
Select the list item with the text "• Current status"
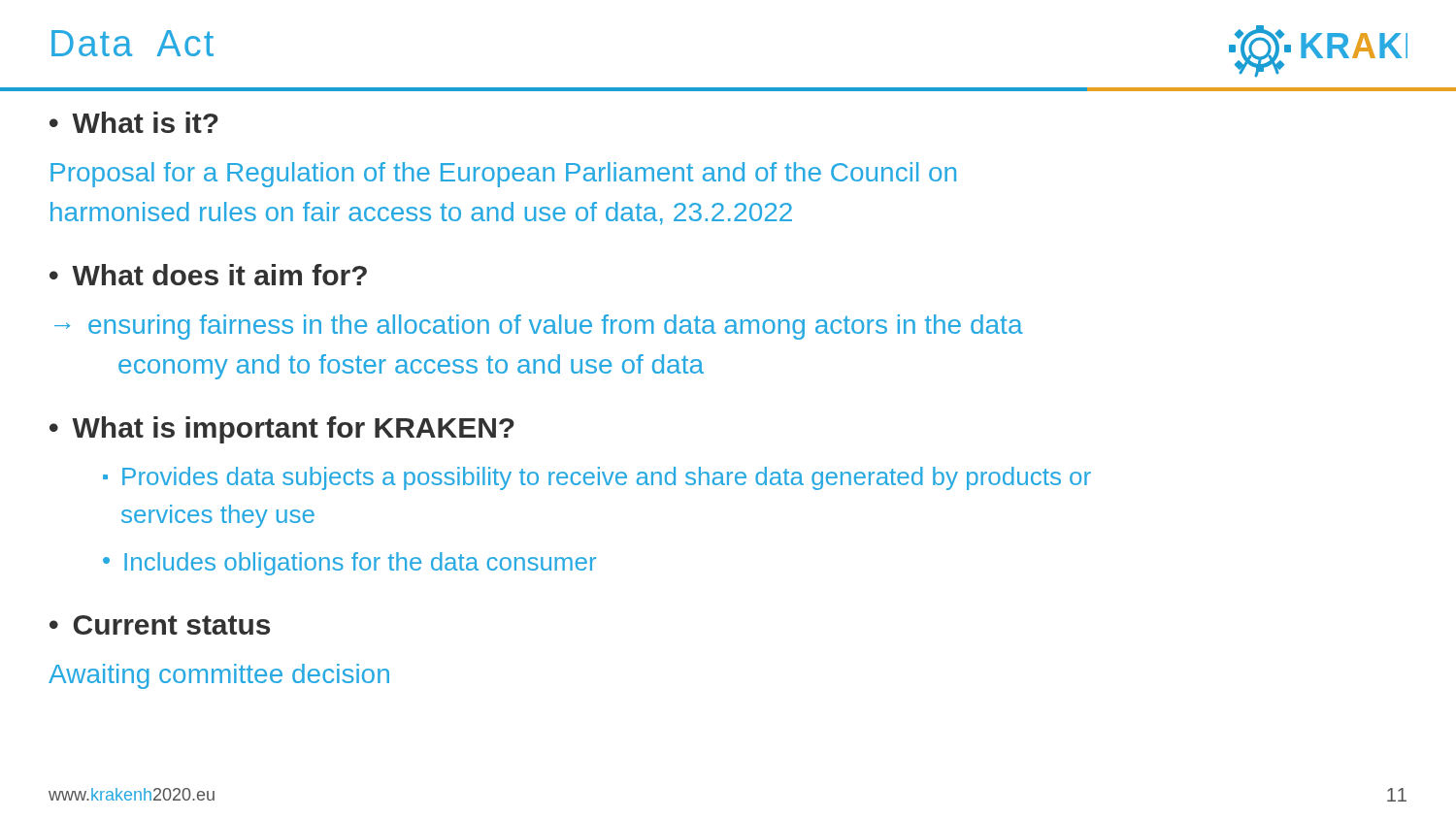click(160, 625)
